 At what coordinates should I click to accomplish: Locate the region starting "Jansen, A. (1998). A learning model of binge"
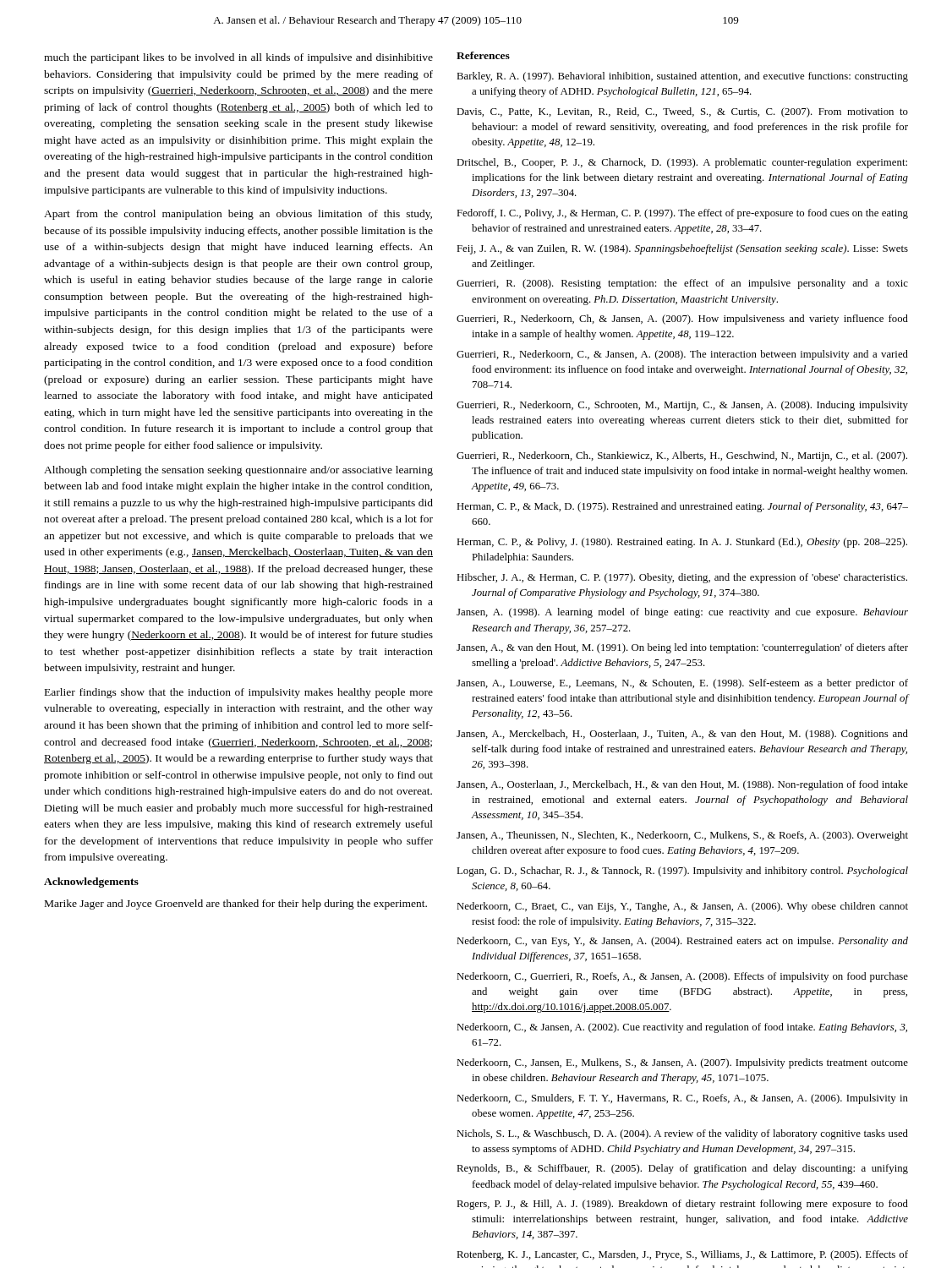682,620
